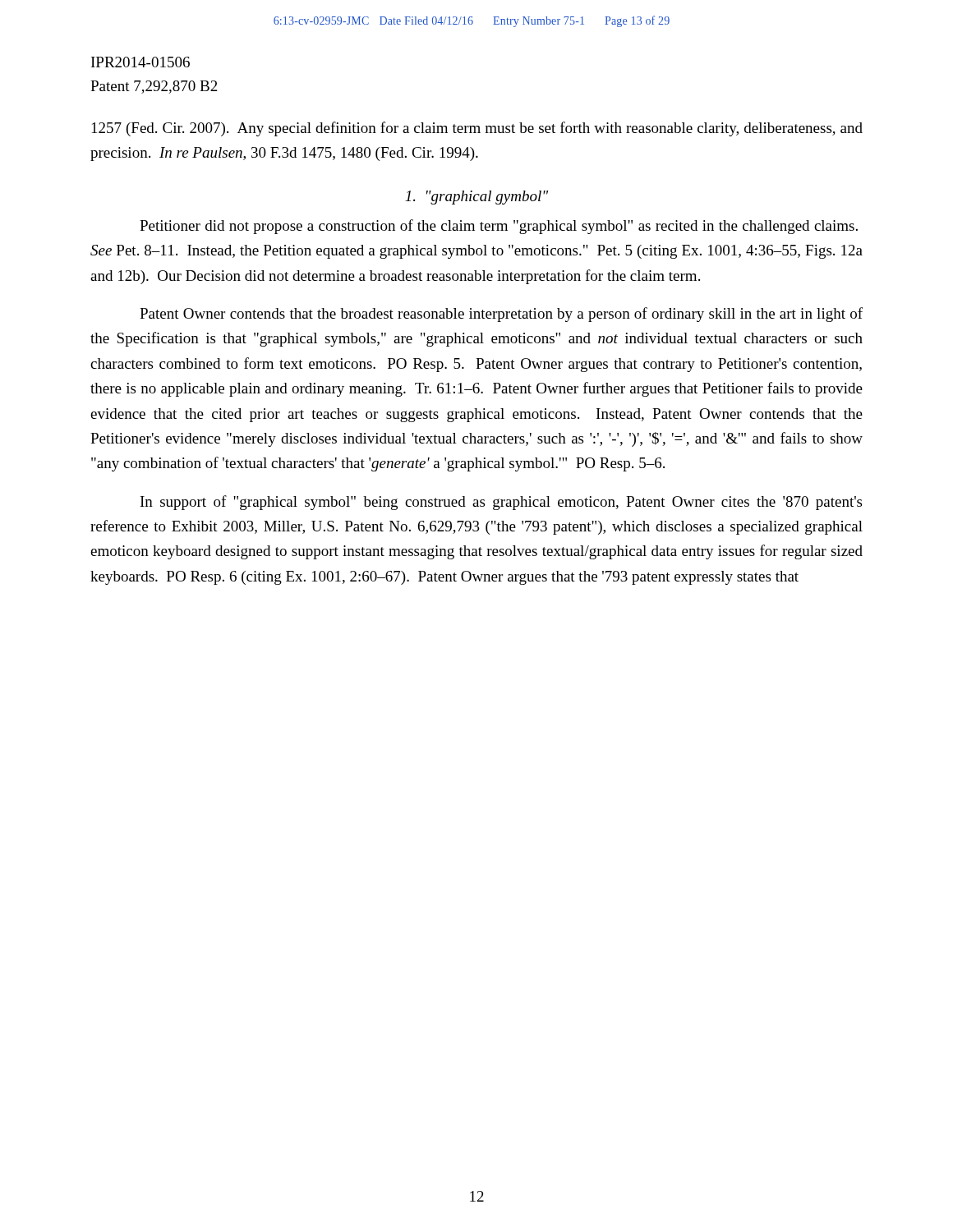The image size is (953, 1232).
Task: Select the text that reads "IPR2014-01506 Patent 7,292,870 B2"
Action: pos(154,74)
